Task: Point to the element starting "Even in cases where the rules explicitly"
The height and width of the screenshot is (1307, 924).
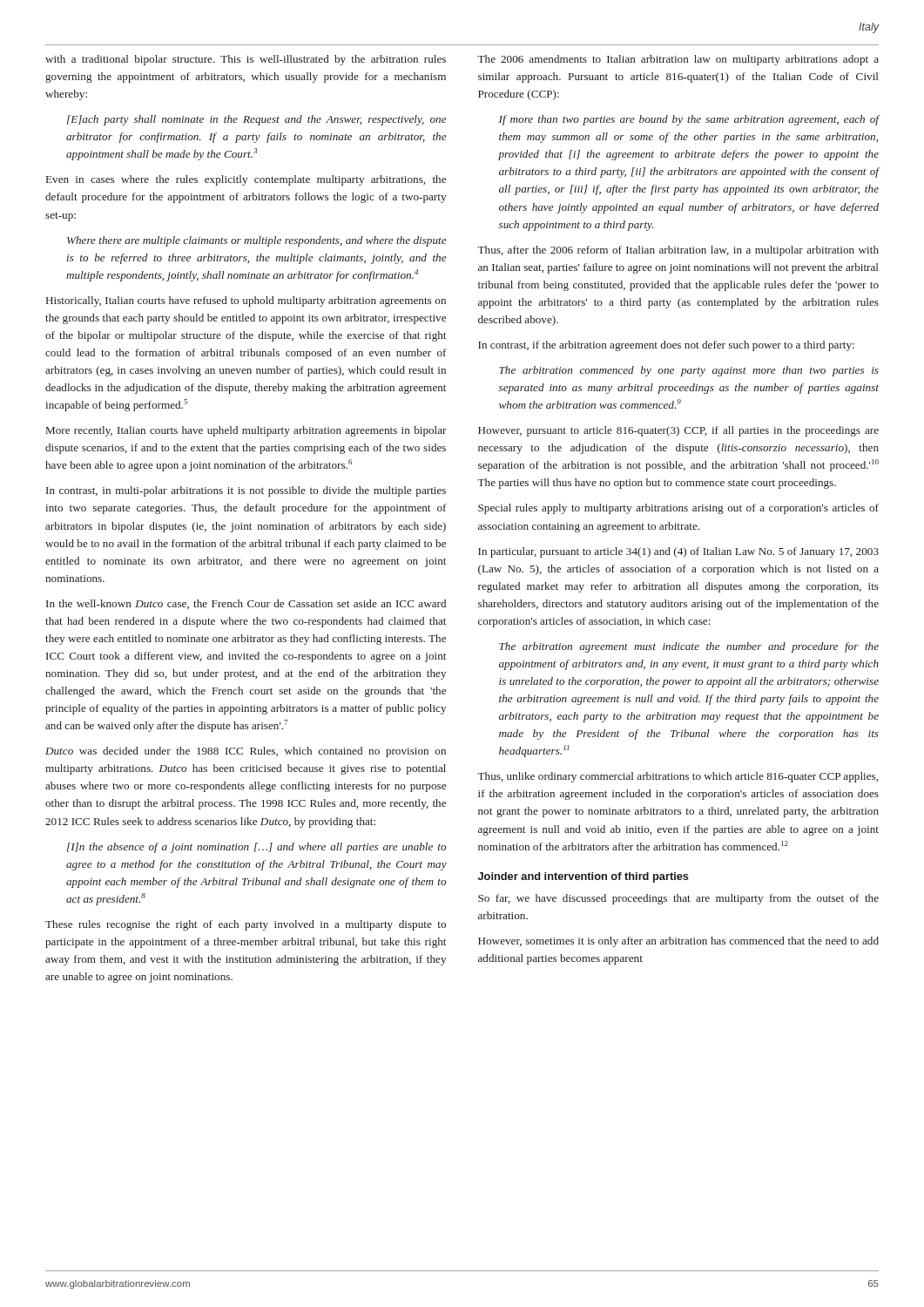Action: pyautogui.click(x=246, y=197)
